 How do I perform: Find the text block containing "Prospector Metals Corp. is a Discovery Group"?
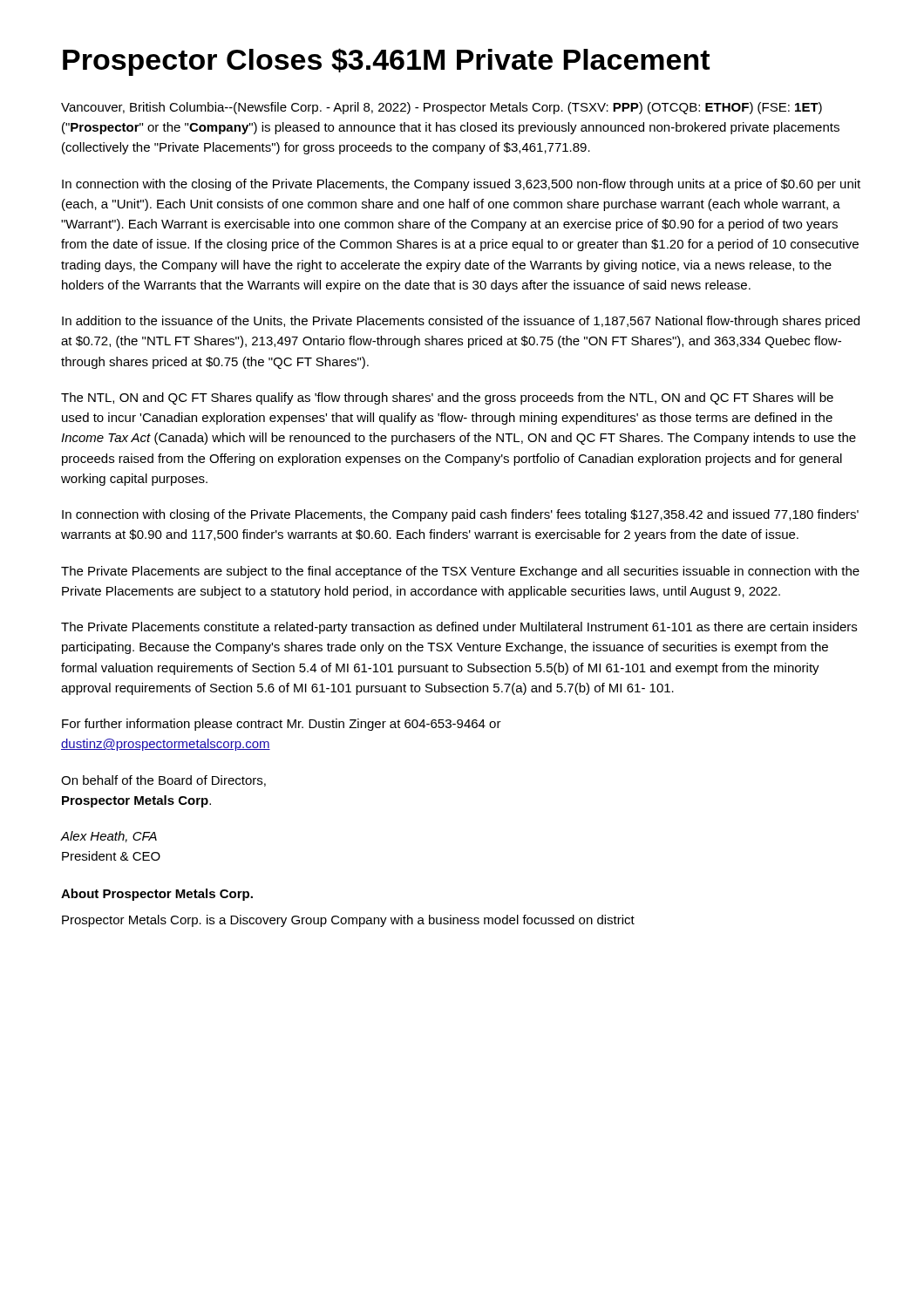pos(348,919)
